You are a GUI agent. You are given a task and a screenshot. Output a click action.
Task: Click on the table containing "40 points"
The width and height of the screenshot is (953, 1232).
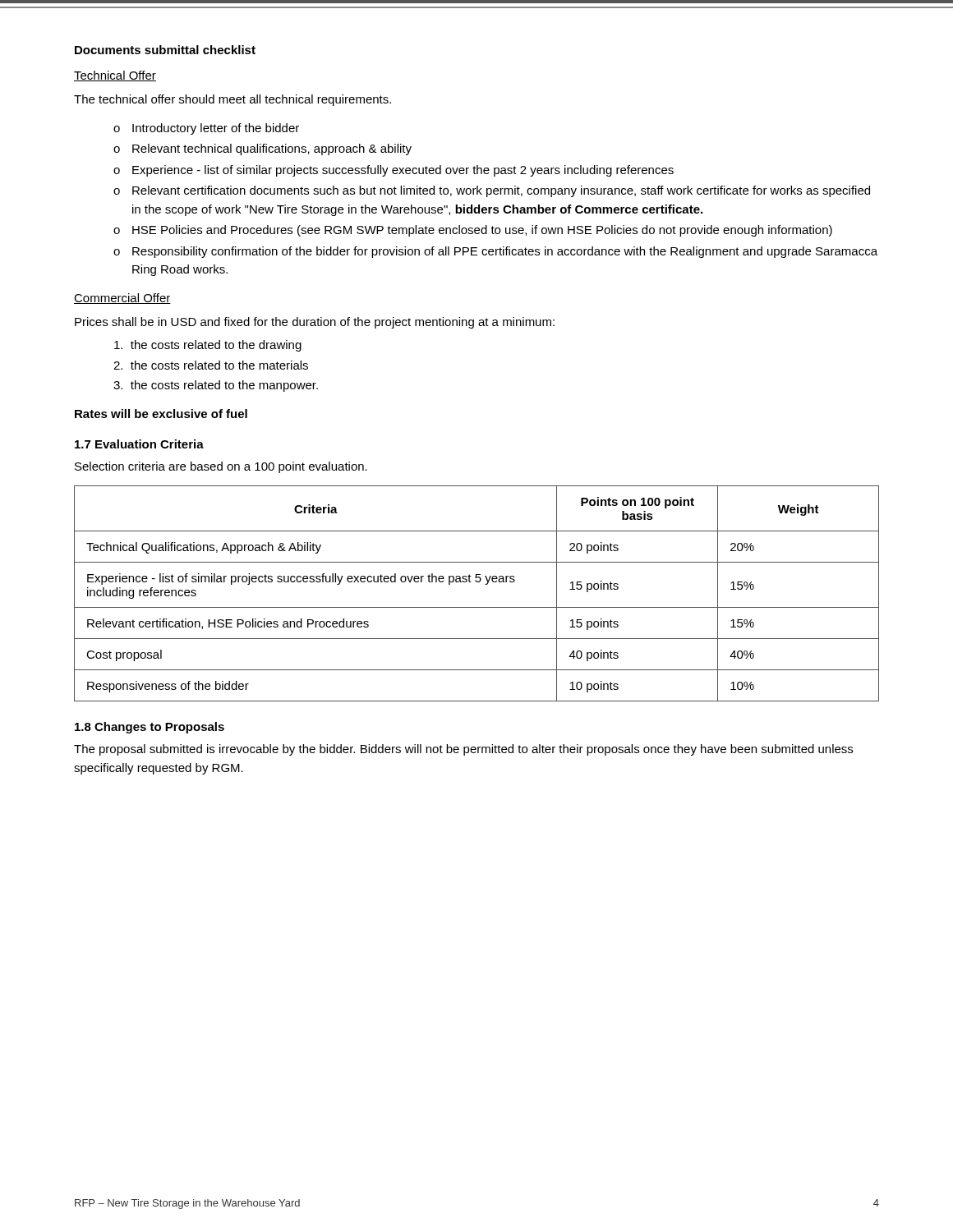[x=476, y=593]
